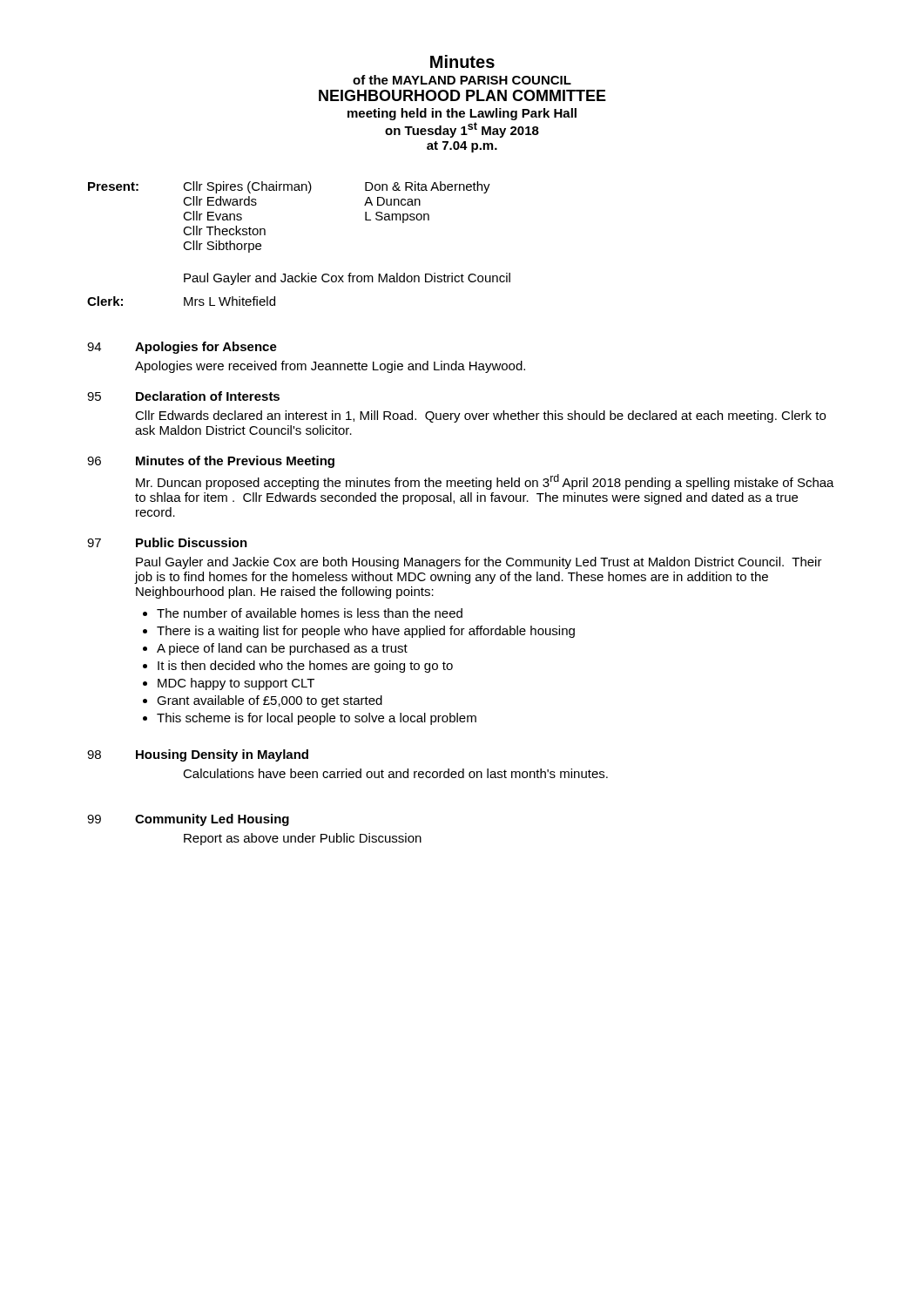Select the element starting "Cllr Edwards declared an interest in"

[x=462, y=423]
